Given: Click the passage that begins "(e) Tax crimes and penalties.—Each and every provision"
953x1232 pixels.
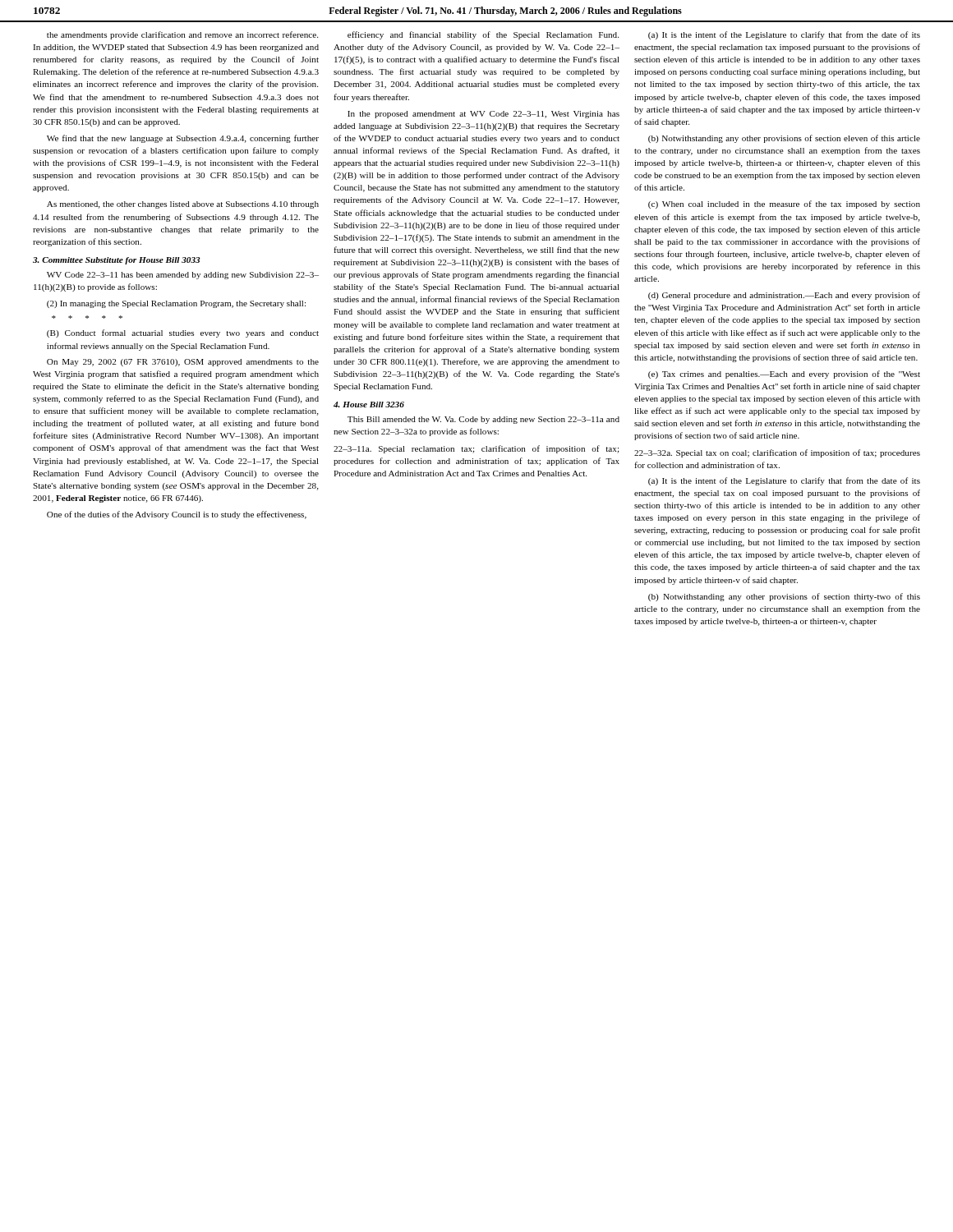Looking at the screenshot, I should (x=777, y=405).
